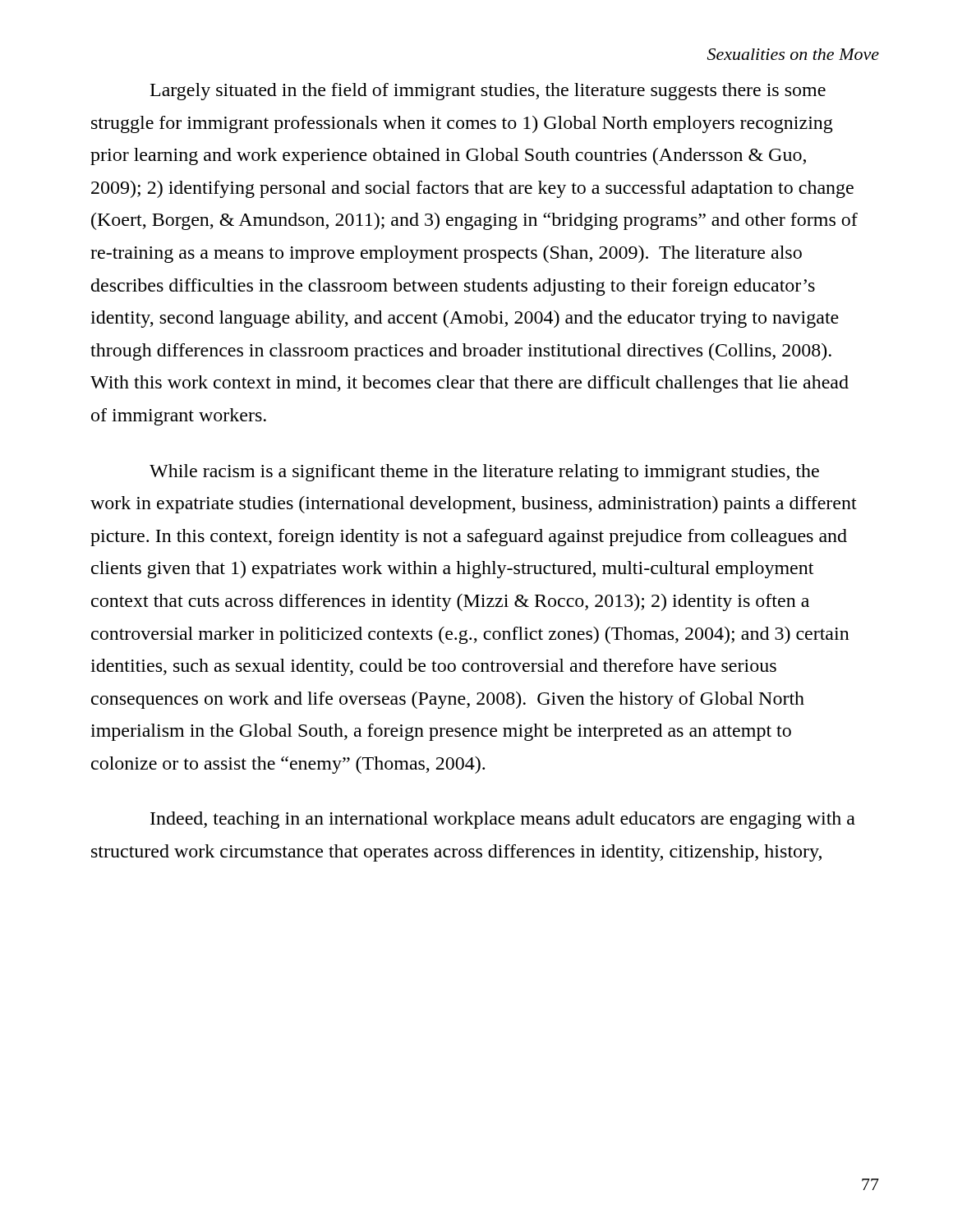This screenshot has height=1232, width=953.
Task: Click the passage that begins "Largely situated in the field"
Action: coord(474,252)
